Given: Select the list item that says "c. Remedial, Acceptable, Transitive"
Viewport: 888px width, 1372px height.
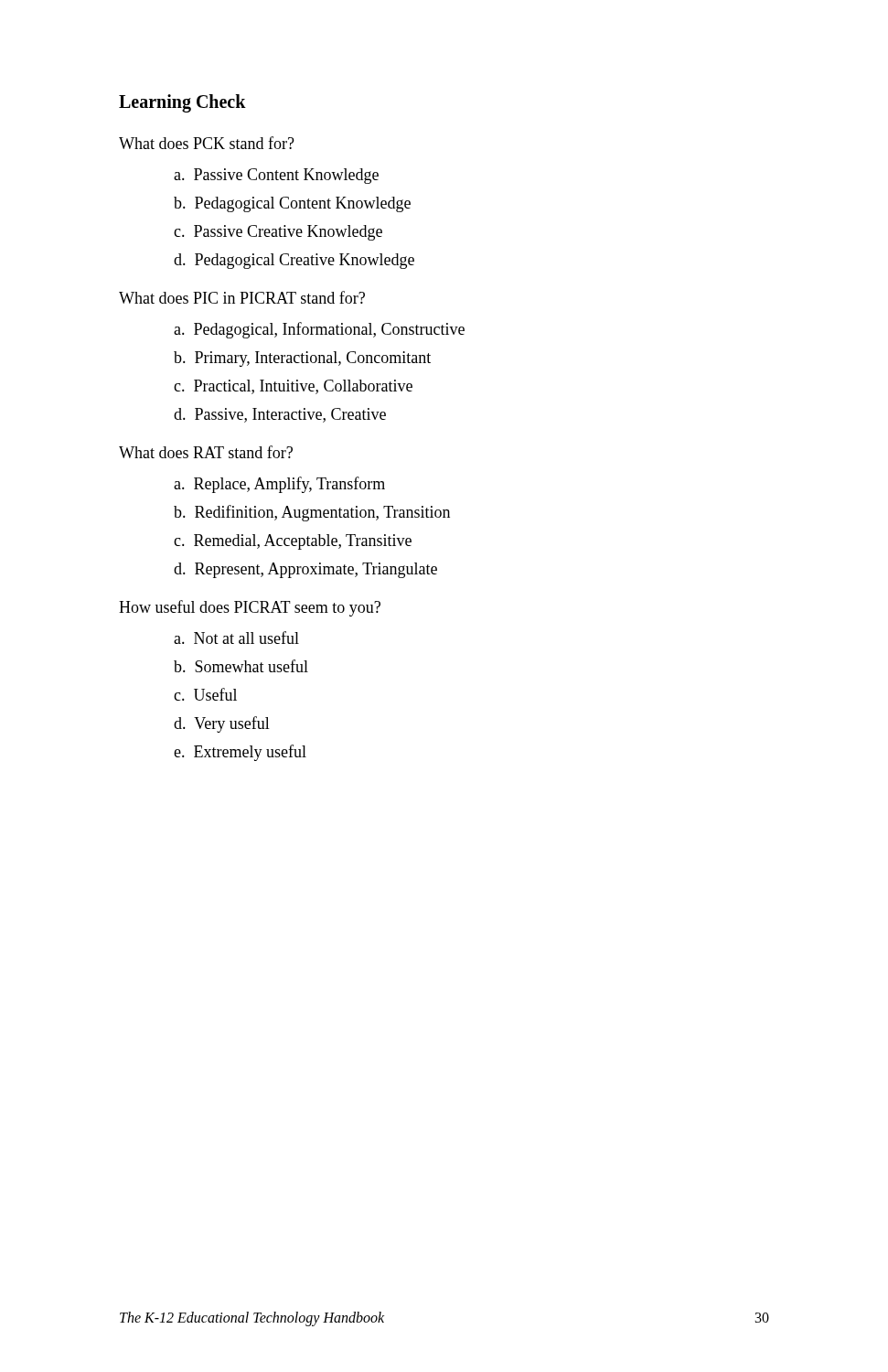Looking at the screenshot, I should tap(293, 541).
